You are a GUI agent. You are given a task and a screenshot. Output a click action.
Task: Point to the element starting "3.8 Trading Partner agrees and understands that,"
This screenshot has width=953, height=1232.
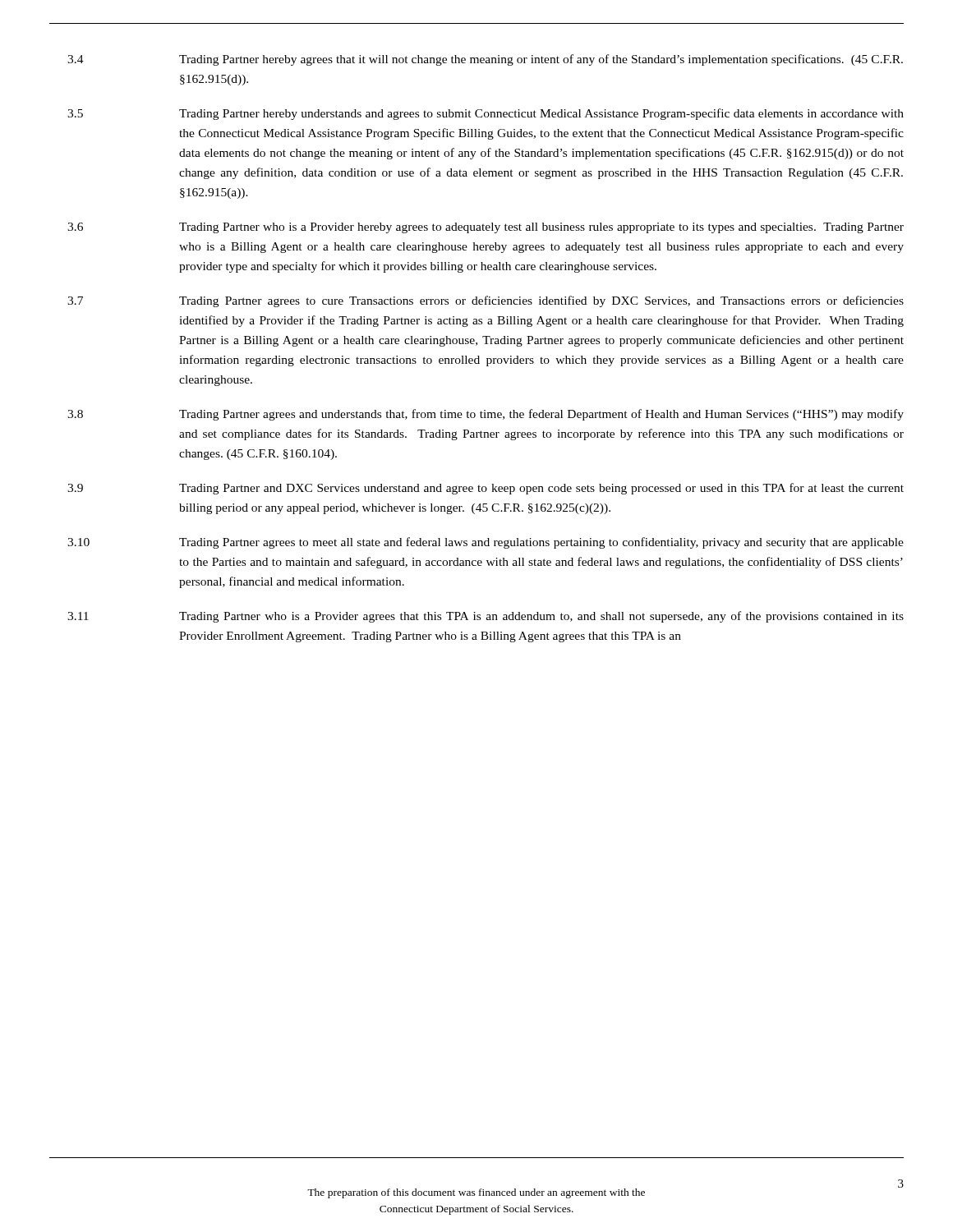pos(513,434)
